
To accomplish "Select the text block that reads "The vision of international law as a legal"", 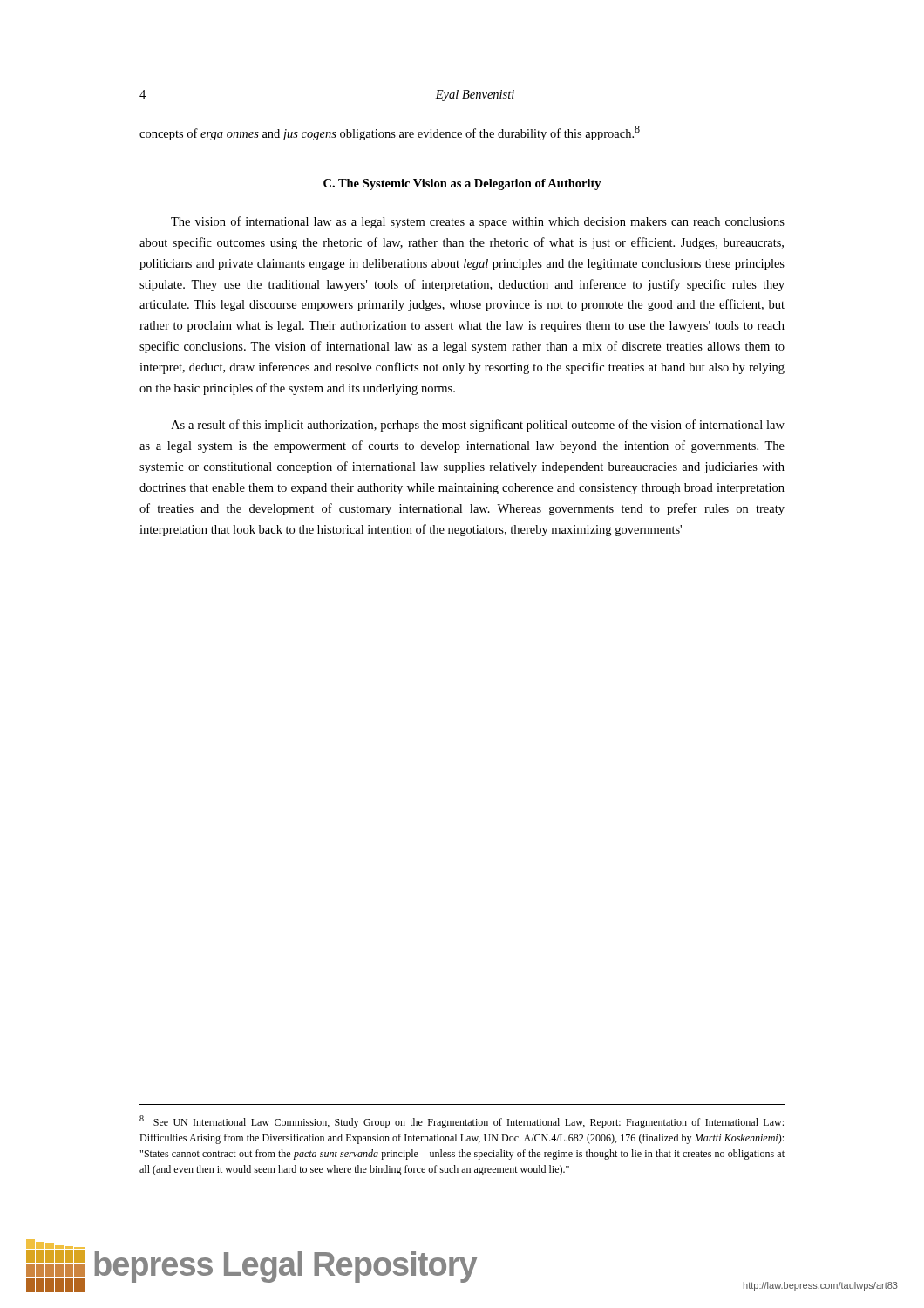I will (462, 305).
